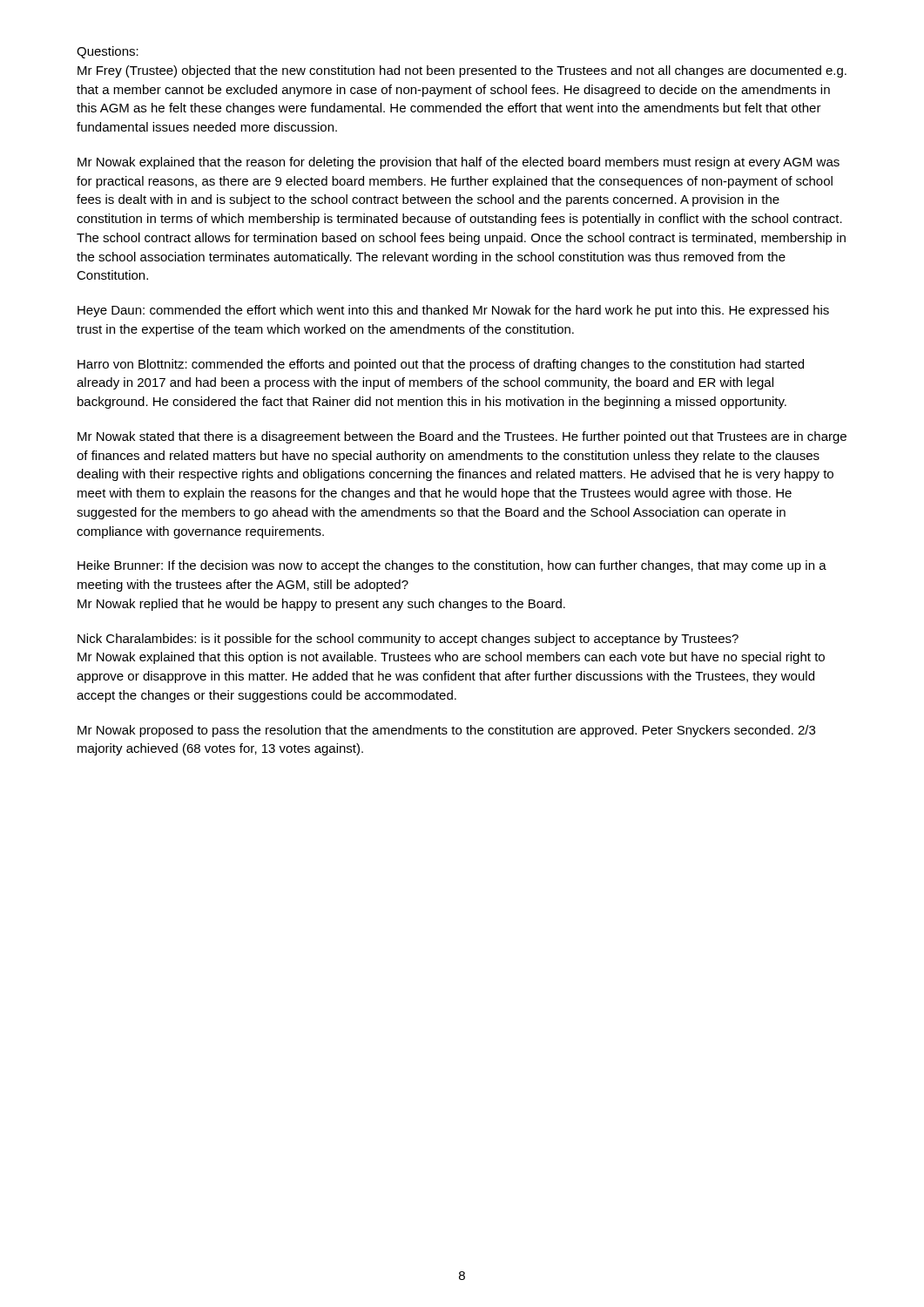Select the region starting "Harro von Blottnitz: commended the efforts and pointed"
The width and height of the screenshot is (924, 1307).
[441, 382]
